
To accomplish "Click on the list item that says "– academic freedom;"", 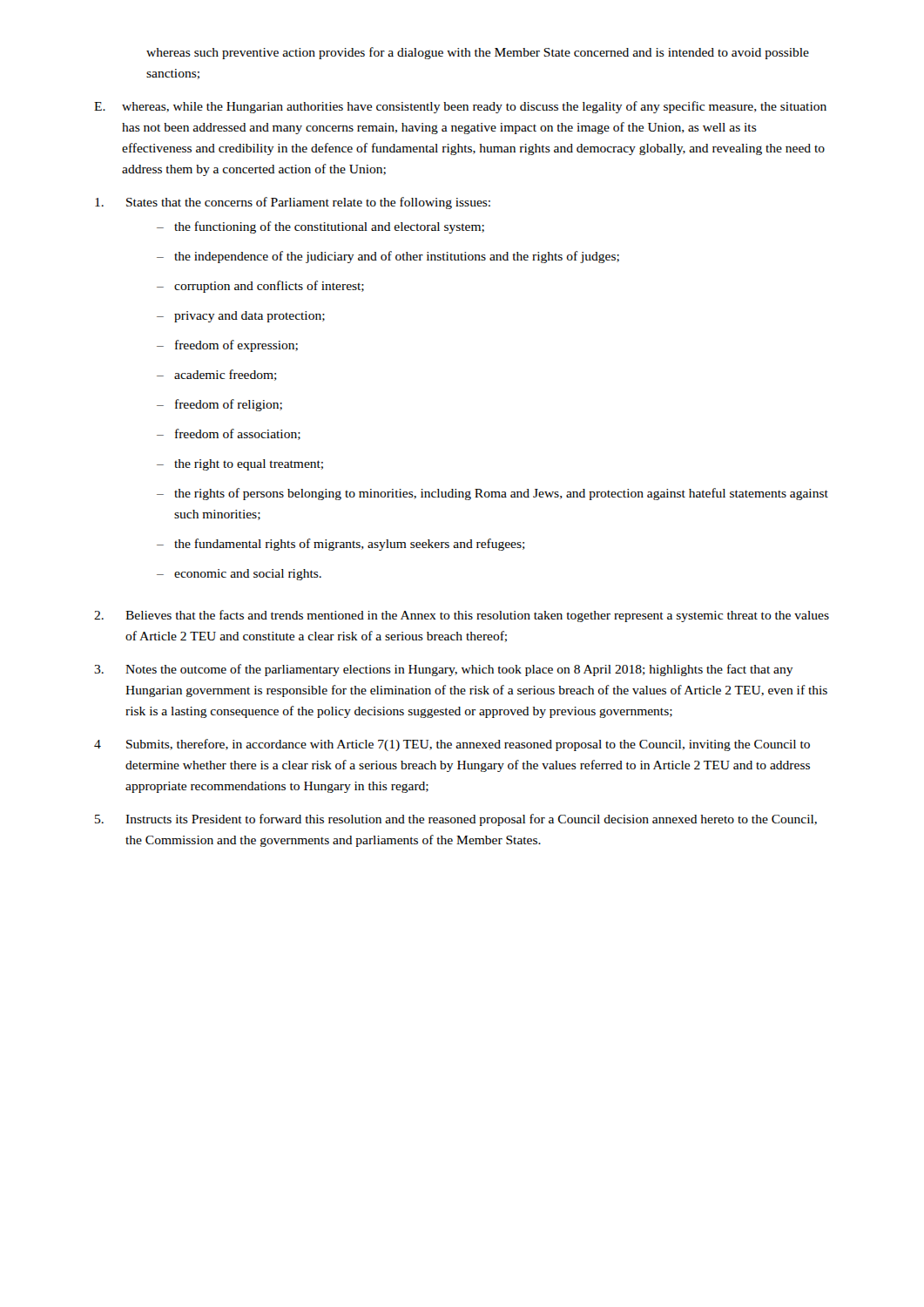I will (x=217, y=375).
